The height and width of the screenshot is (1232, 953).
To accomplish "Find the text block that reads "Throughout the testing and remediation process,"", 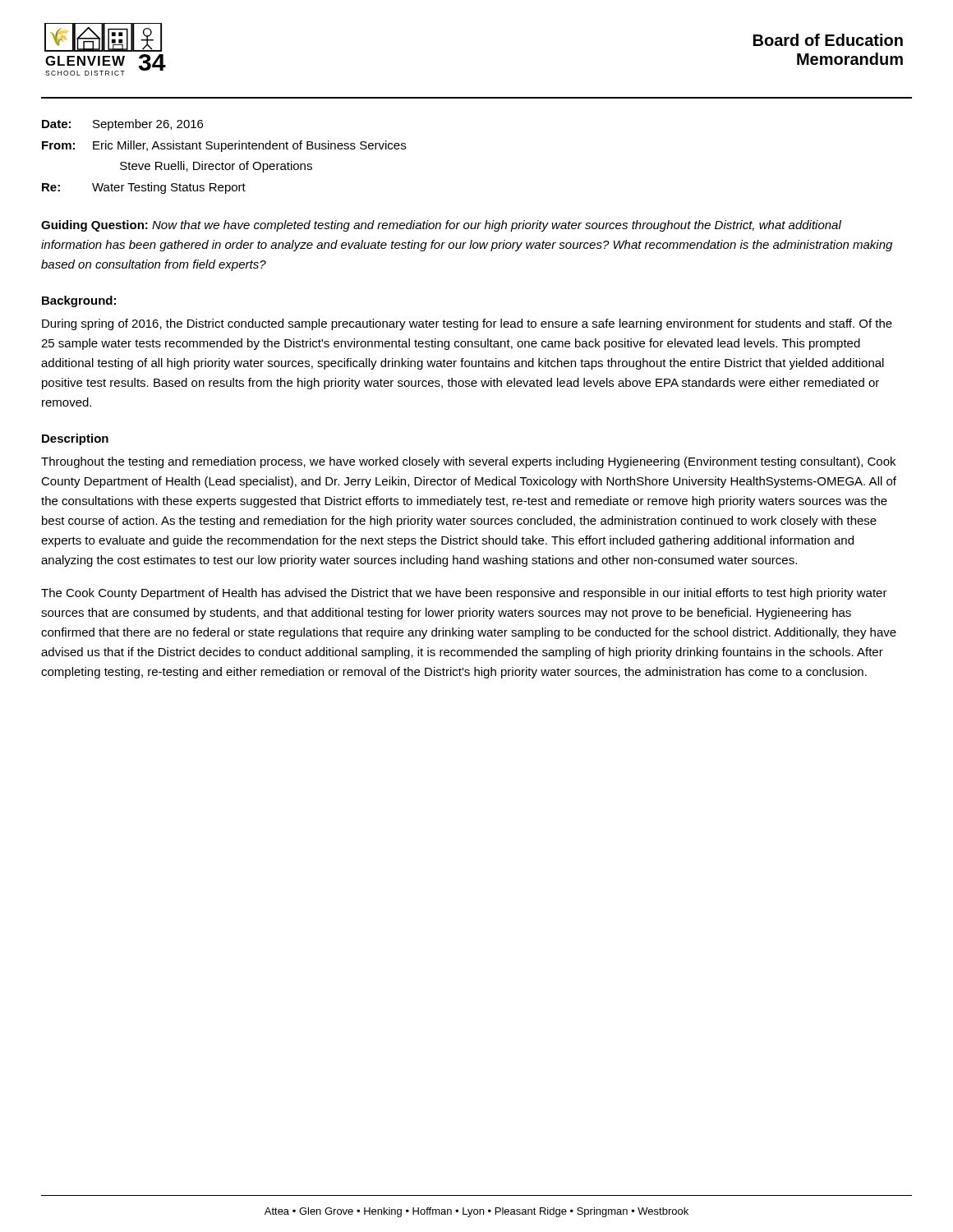I will click(469, 510).
